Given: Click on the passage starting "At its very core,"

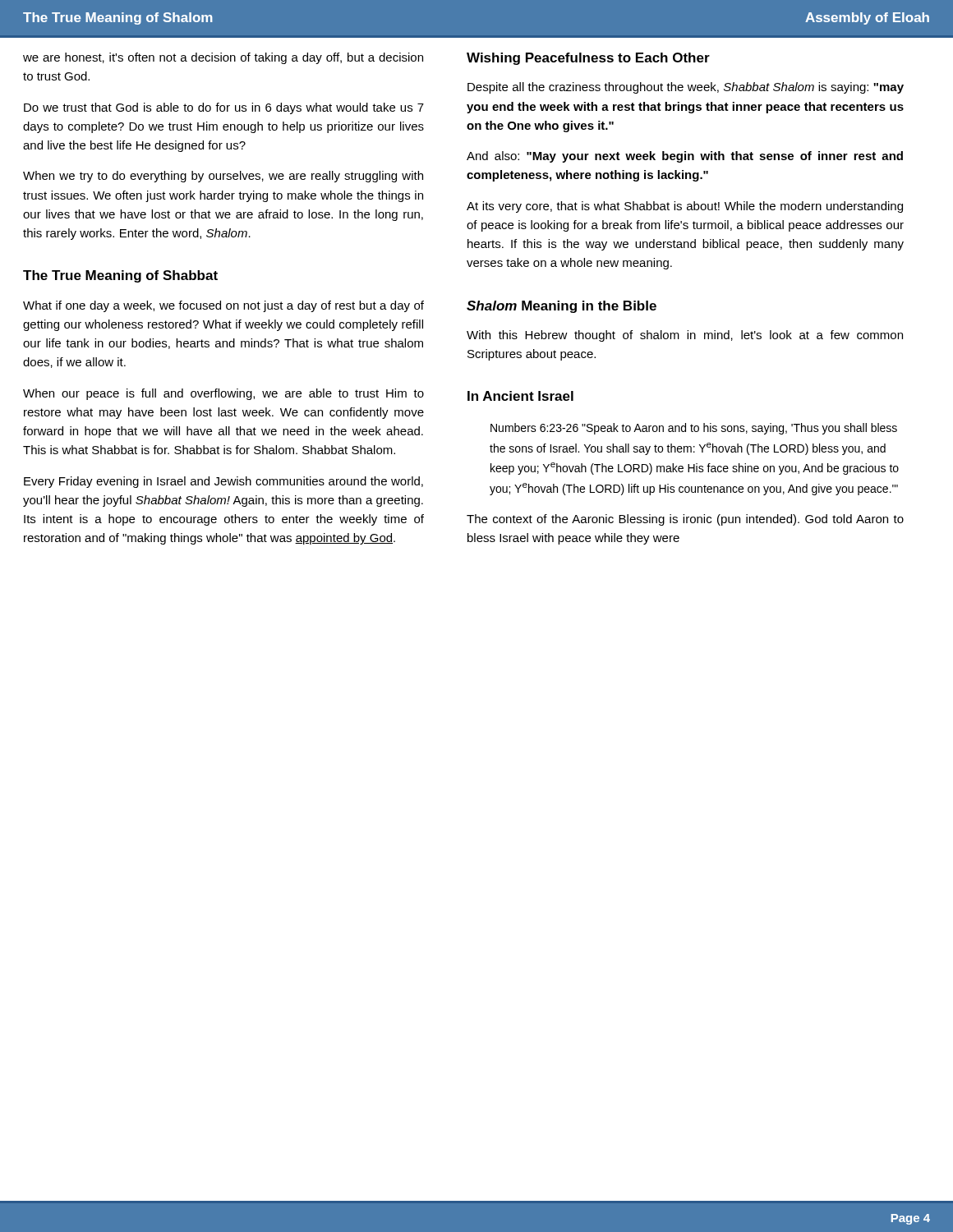Looking at the screenshot, I should [685, 234].
